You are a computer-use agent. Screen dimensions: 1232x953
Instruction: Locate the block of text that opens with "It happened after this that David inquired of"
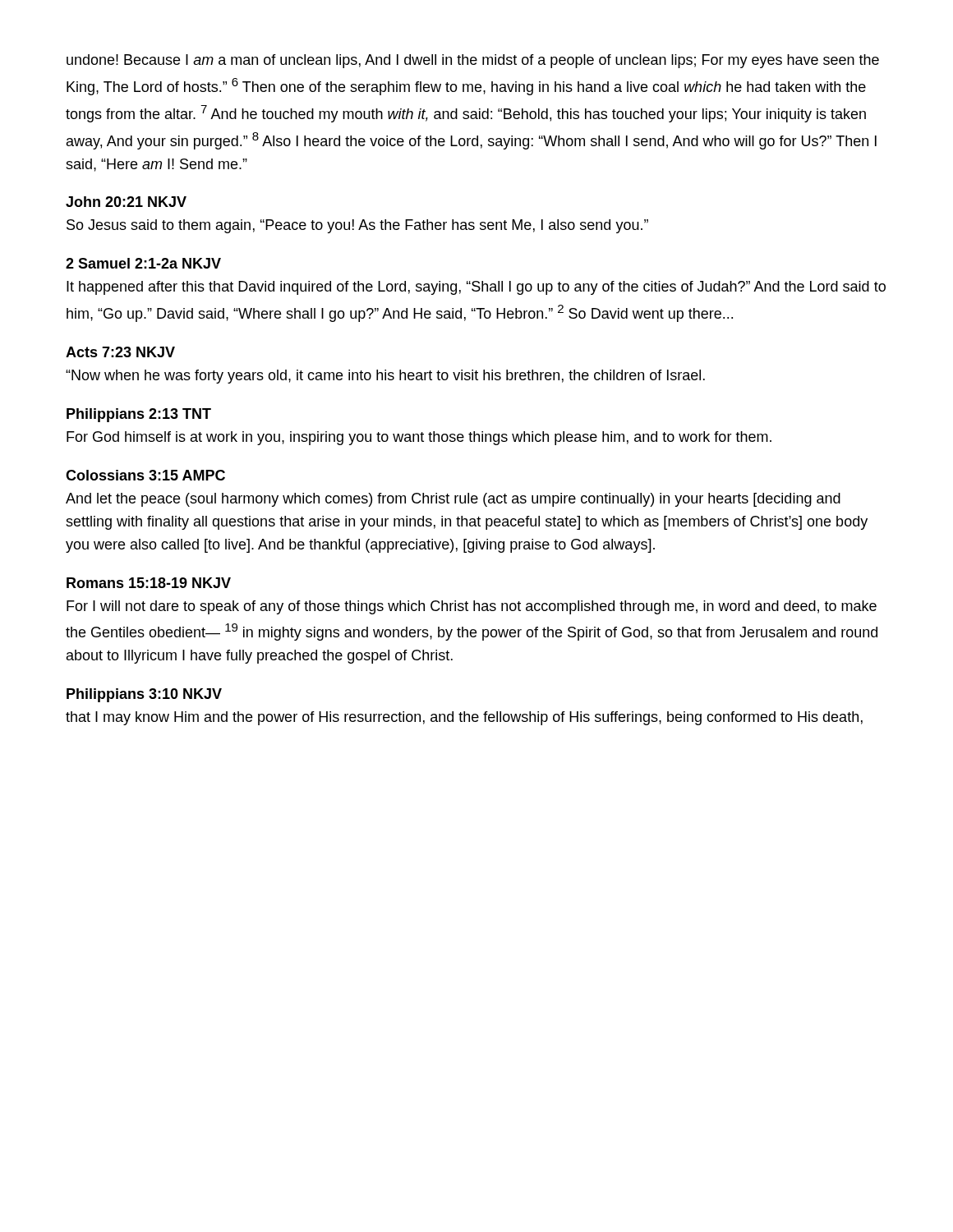(x=476, y=300)
